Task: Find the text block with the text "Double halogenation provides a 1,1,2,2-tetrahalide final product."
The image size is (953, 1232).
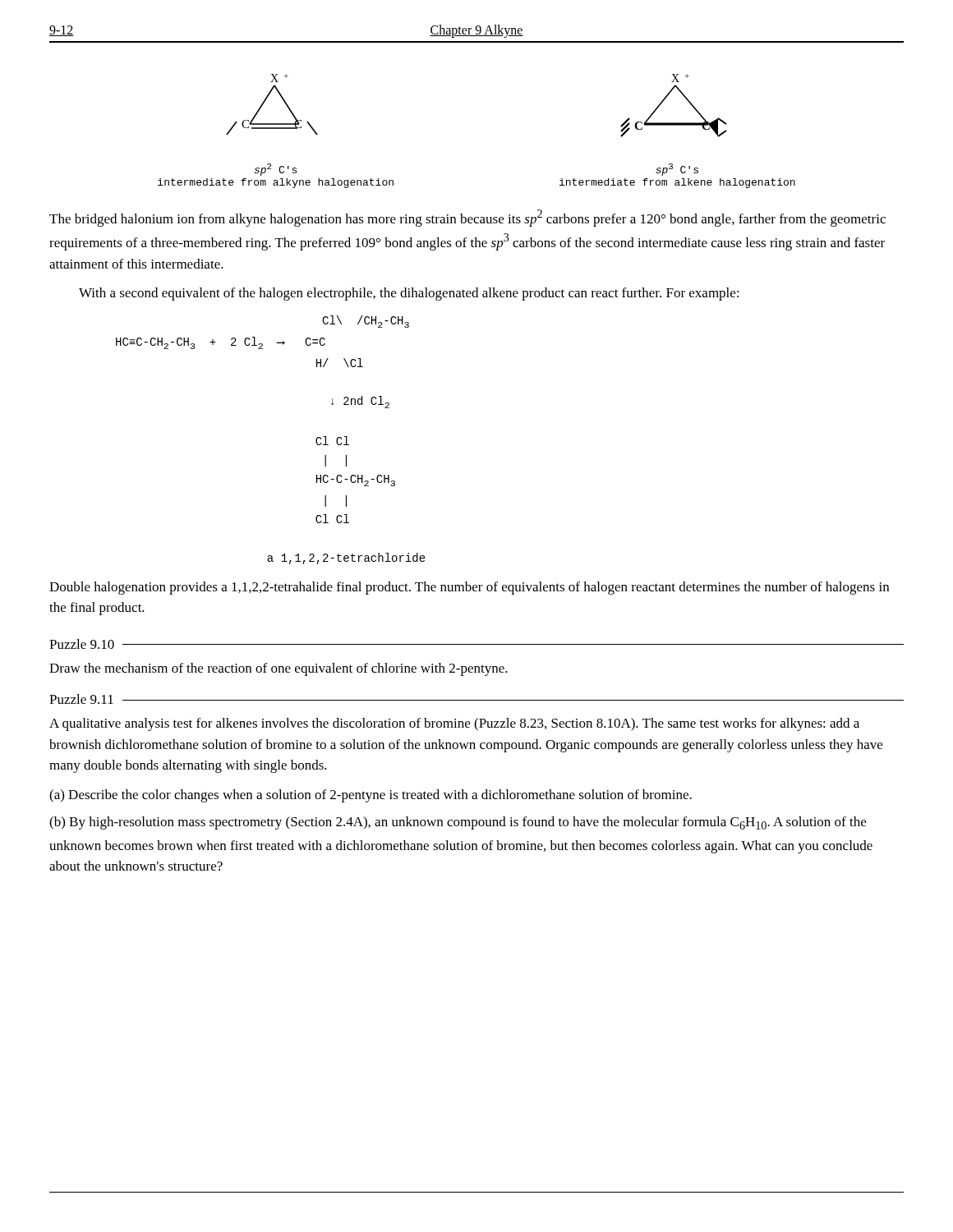Action: coord(469,597)
